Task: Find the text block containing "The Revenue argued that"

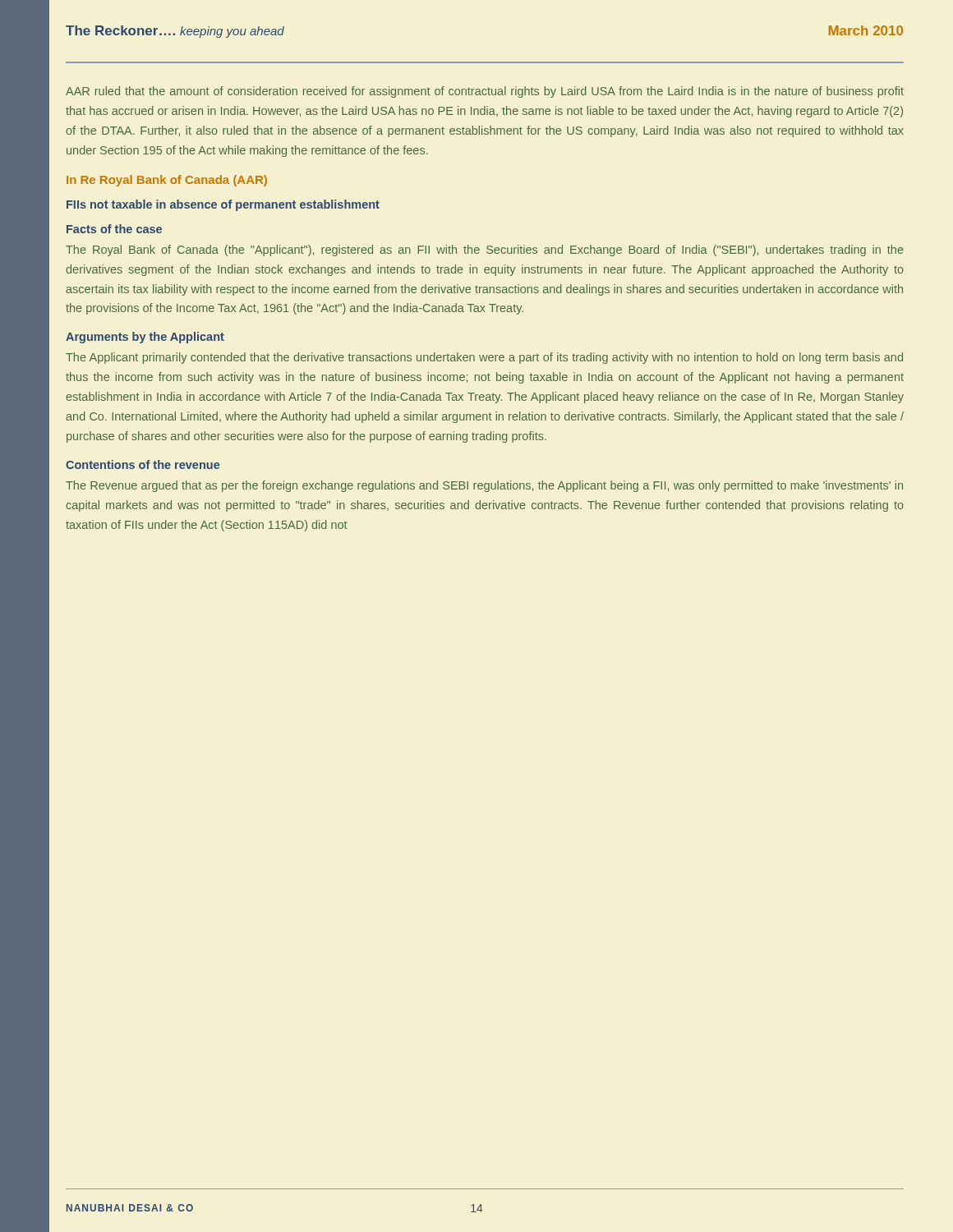Action: (x=485, y=505)
